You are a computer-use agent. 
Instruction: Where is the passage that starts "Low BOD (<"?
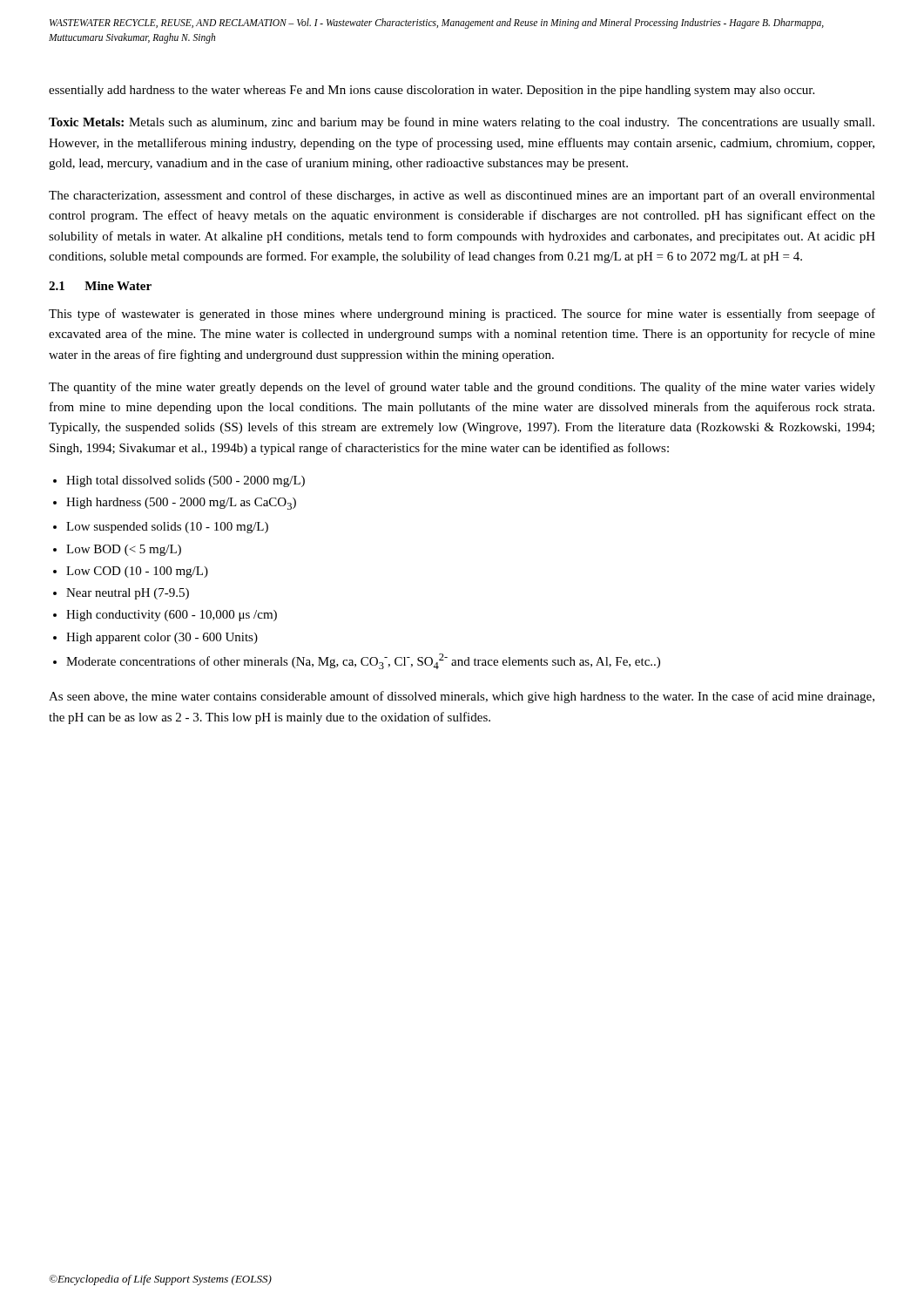tap(124, 549)
